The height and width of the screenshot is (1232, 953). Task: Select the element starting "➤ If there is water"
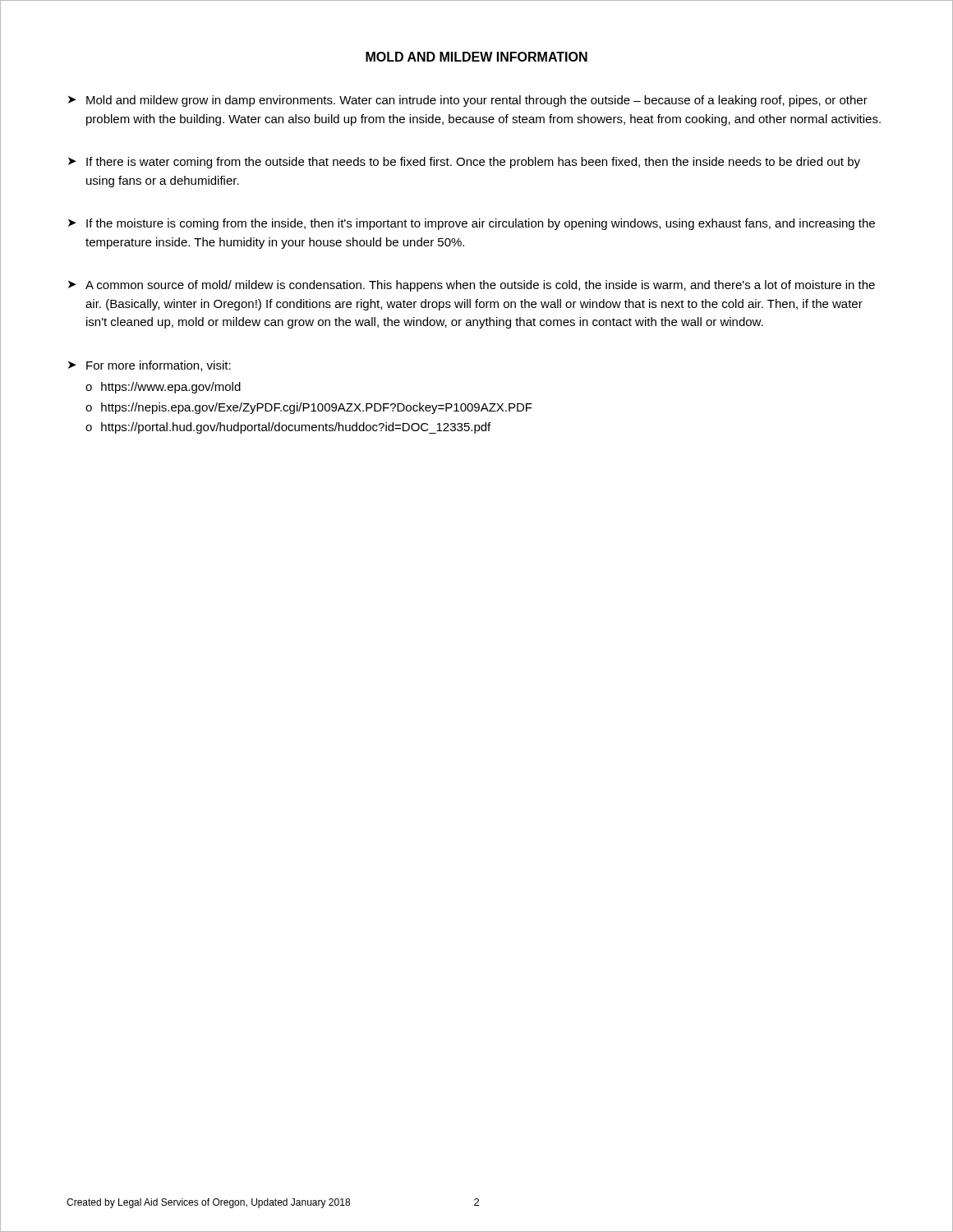(476, 171)
